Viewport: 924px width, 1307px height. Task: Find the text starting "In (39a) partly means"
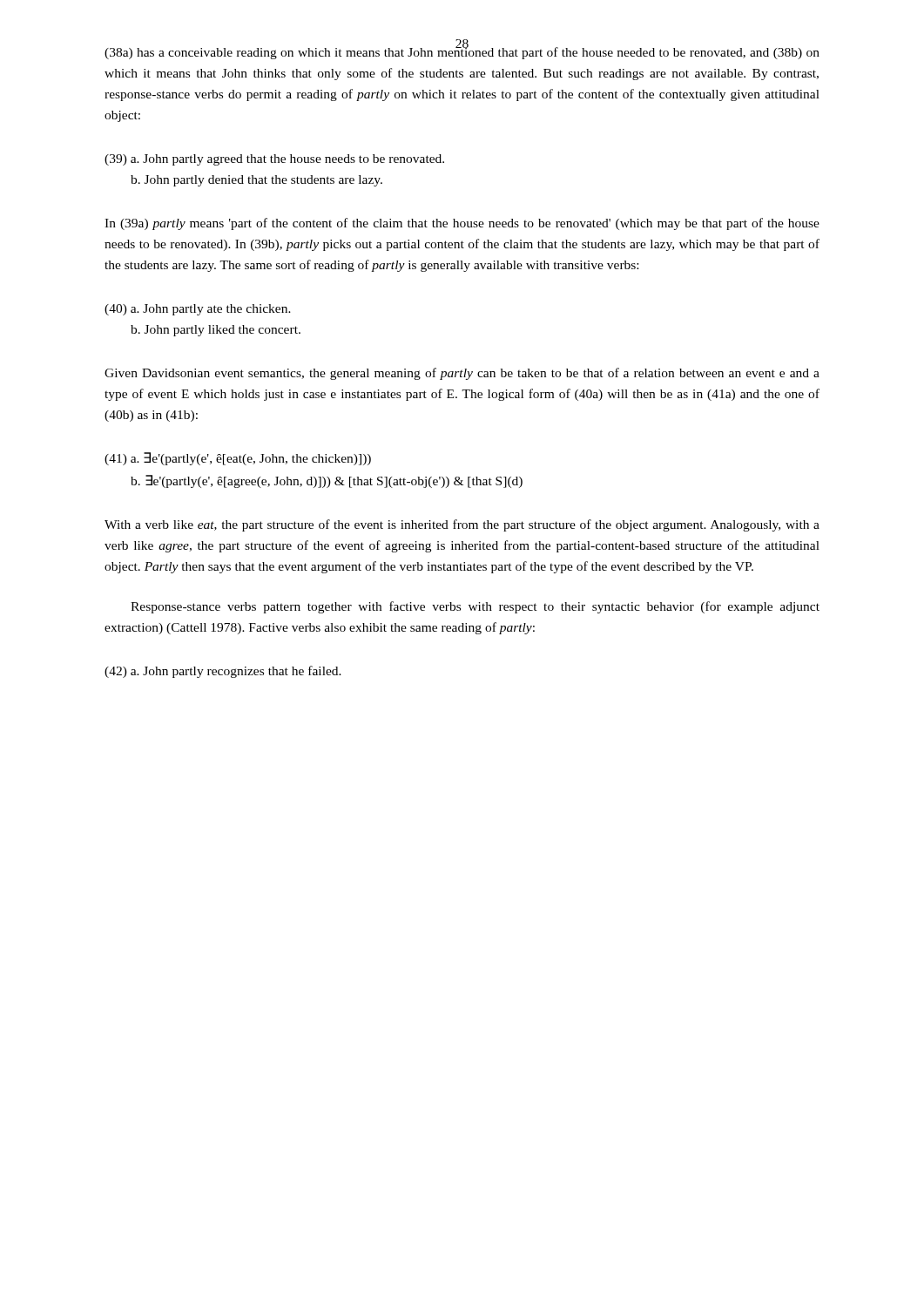(462, 244)
